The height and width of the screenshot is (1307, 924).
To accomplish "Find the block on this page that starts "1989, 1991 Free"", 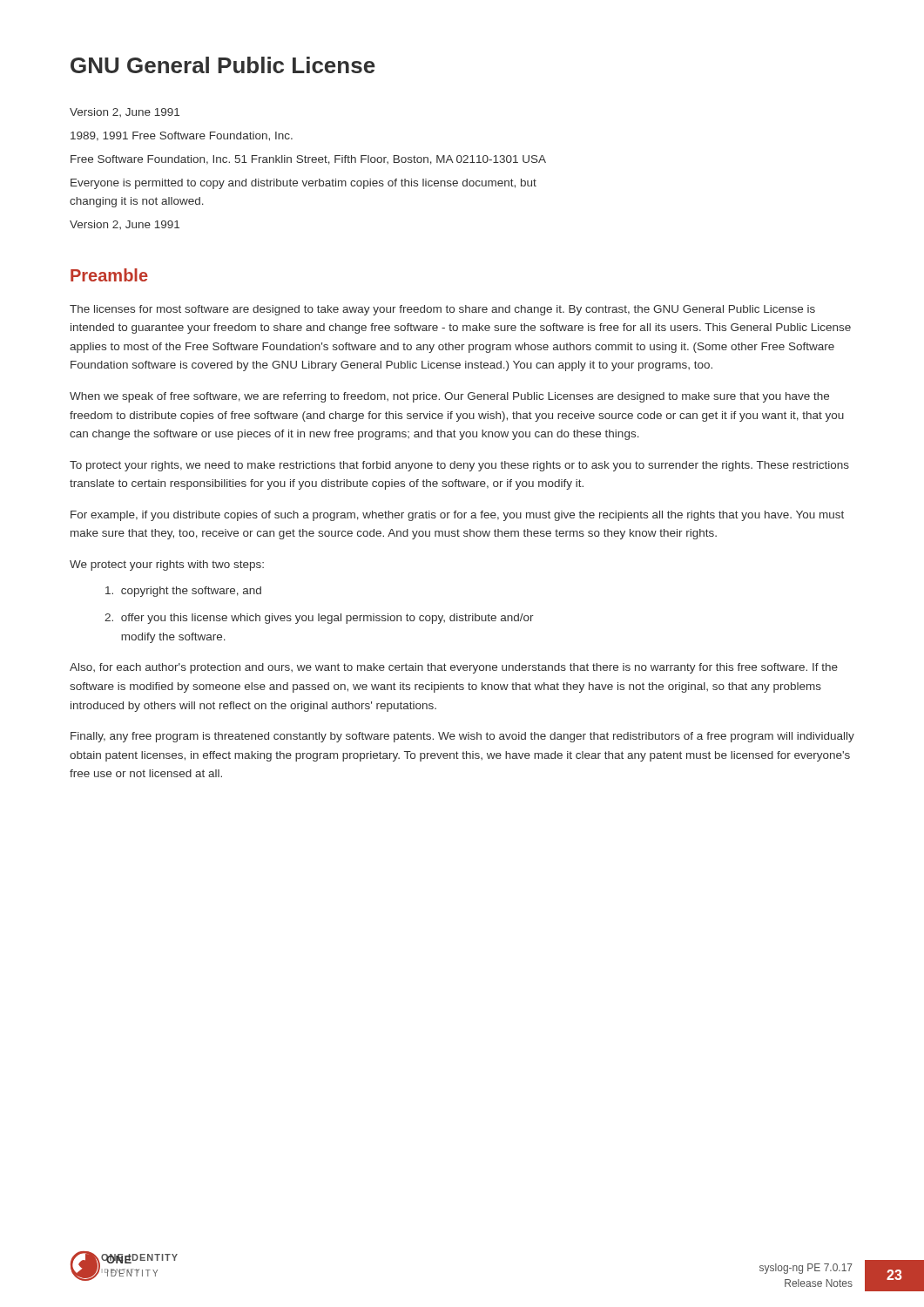I will 181,135.
